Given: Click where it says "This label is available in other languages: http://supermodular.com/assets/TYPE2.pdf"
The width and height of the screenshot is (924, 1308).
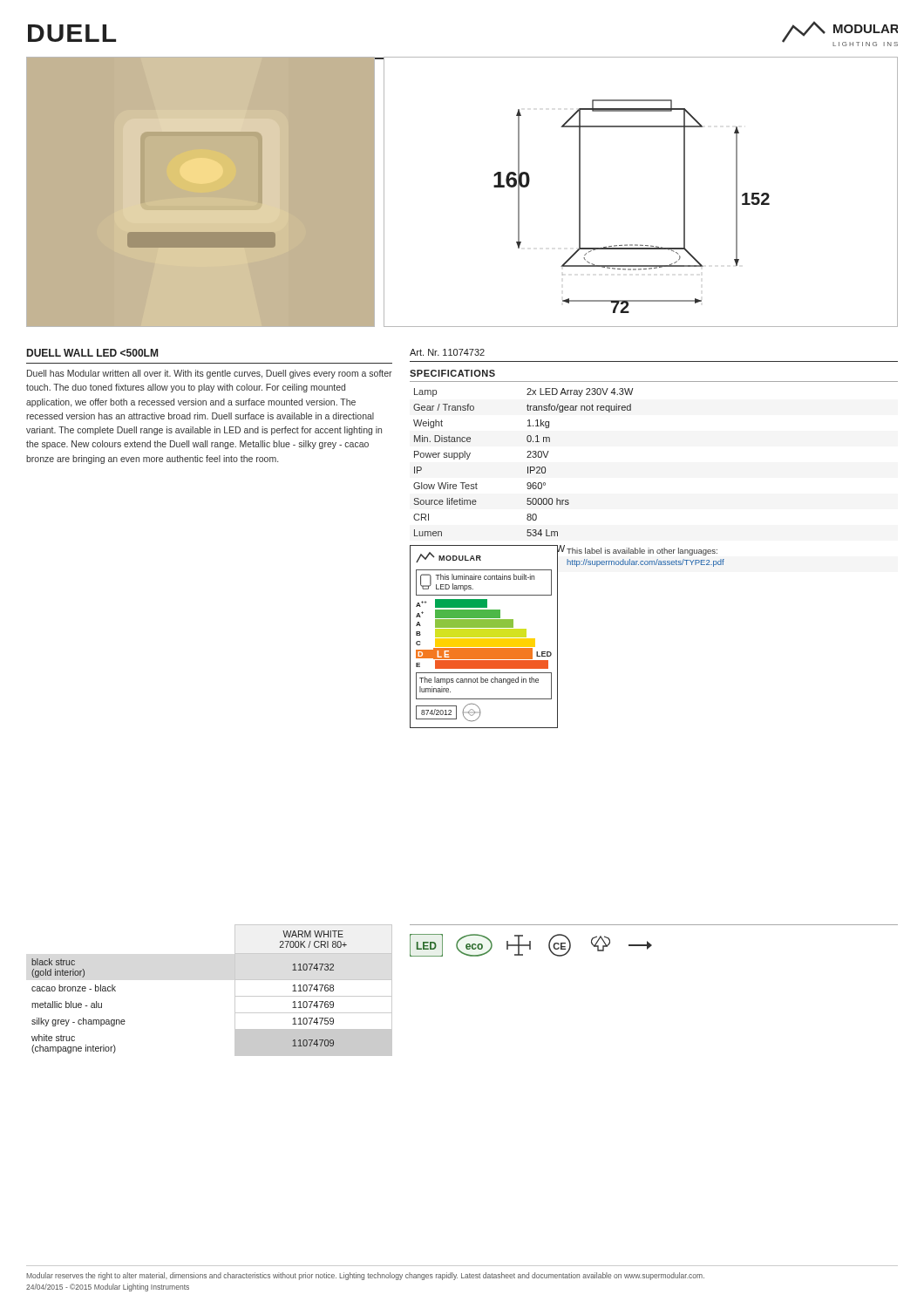Looking at the screenshot, I should pyautogui.click(x=645, y=556).
